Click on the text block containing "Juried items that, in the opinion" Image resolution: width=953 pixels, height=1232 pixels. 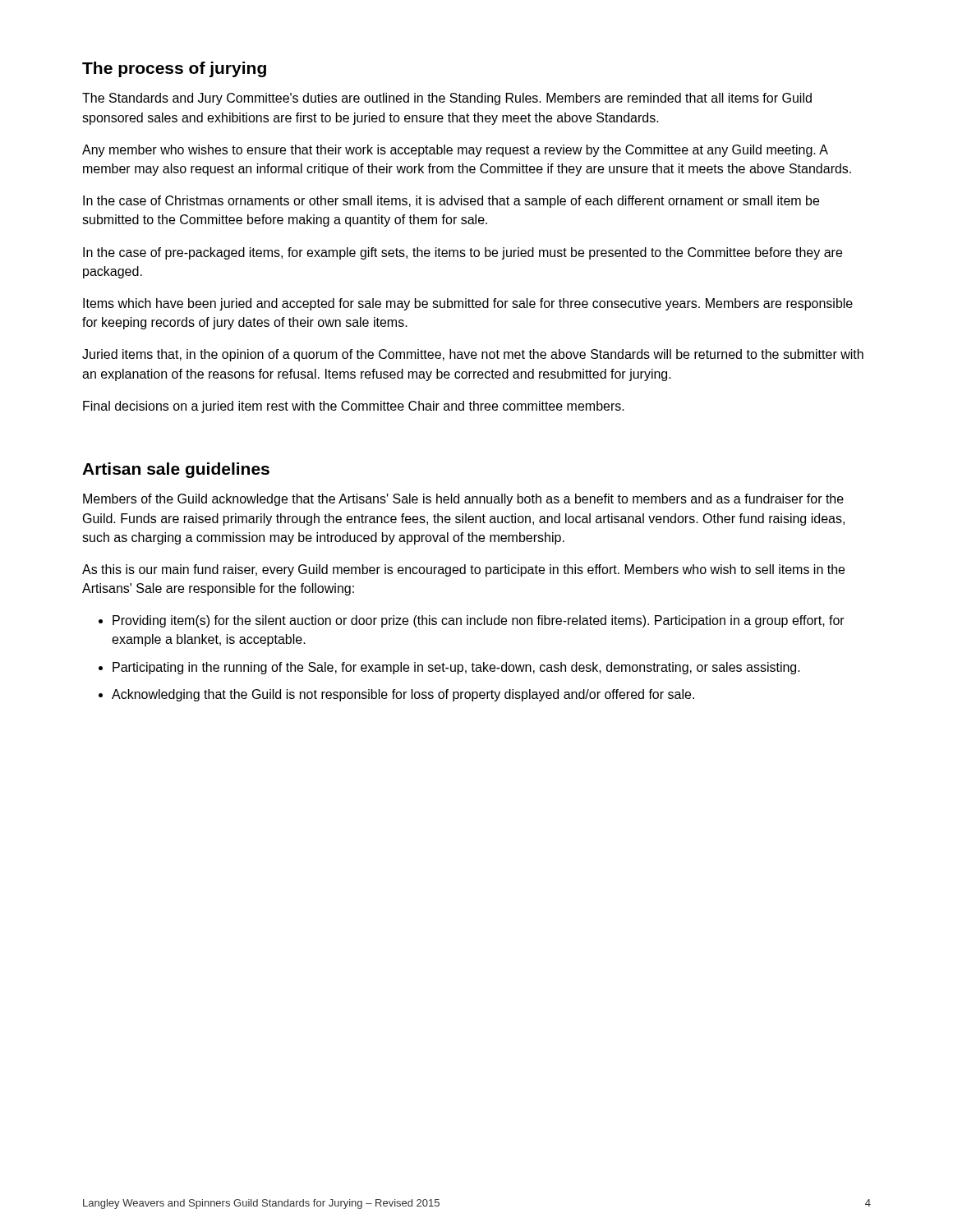coord(476,364)
